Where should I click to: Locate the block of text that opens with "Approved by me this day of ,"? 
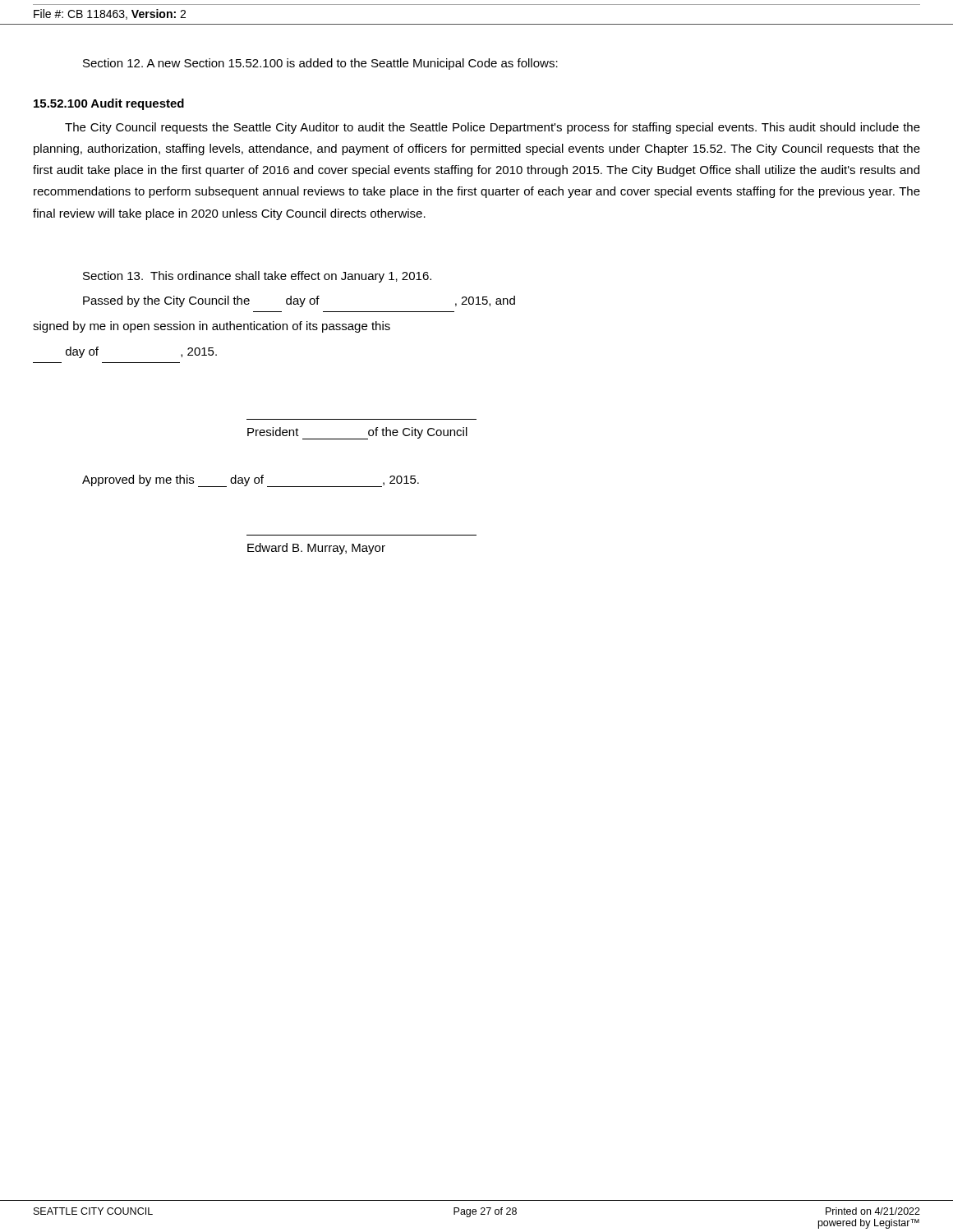coord(251,479)
